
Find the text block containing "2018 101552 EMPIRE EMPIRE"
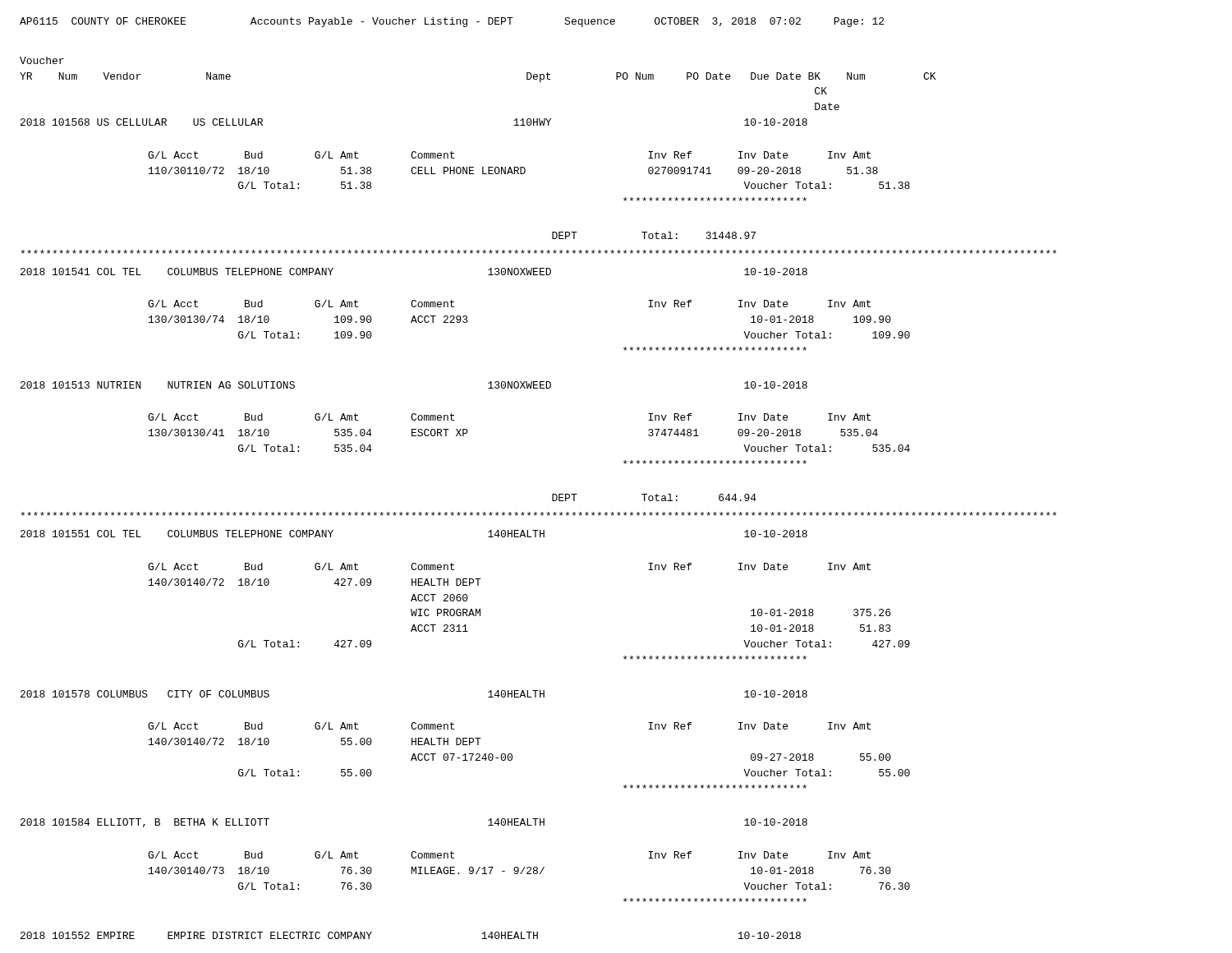80,935
